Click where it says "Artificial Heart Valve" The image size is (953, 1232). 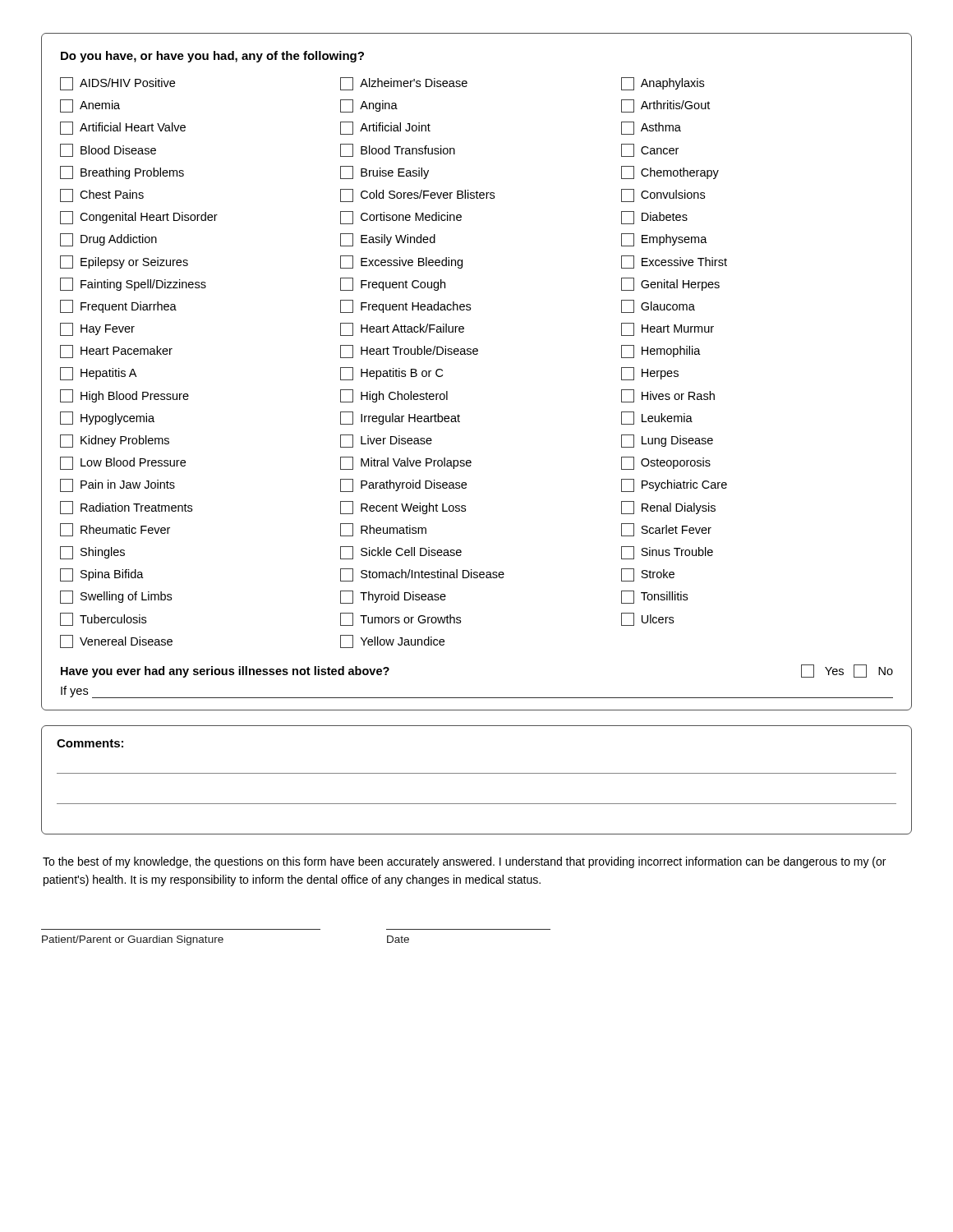tap(123, 128)
